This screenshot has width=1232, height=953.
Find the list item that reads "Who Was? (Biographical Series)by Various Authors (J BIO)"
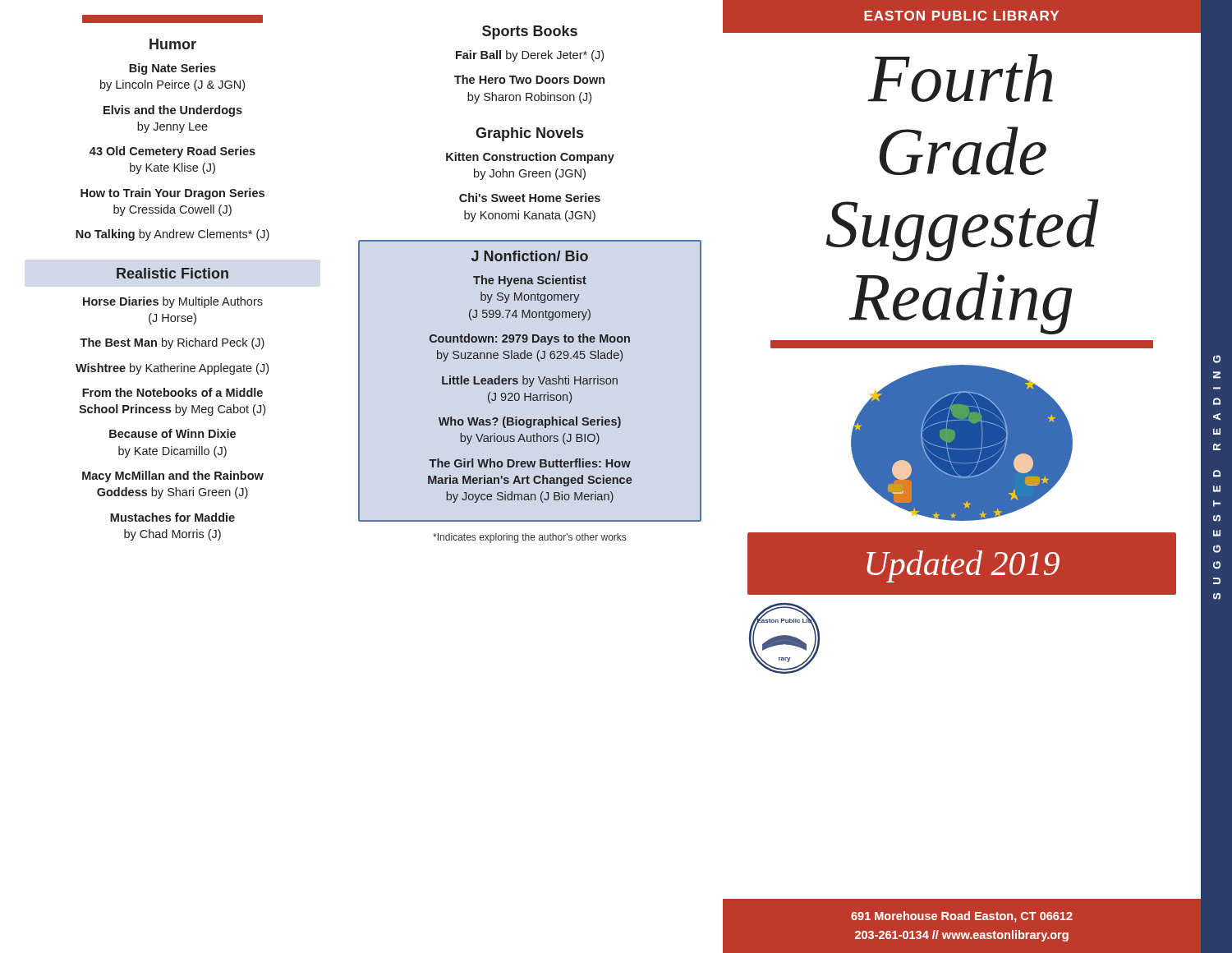tap(530, 431)
